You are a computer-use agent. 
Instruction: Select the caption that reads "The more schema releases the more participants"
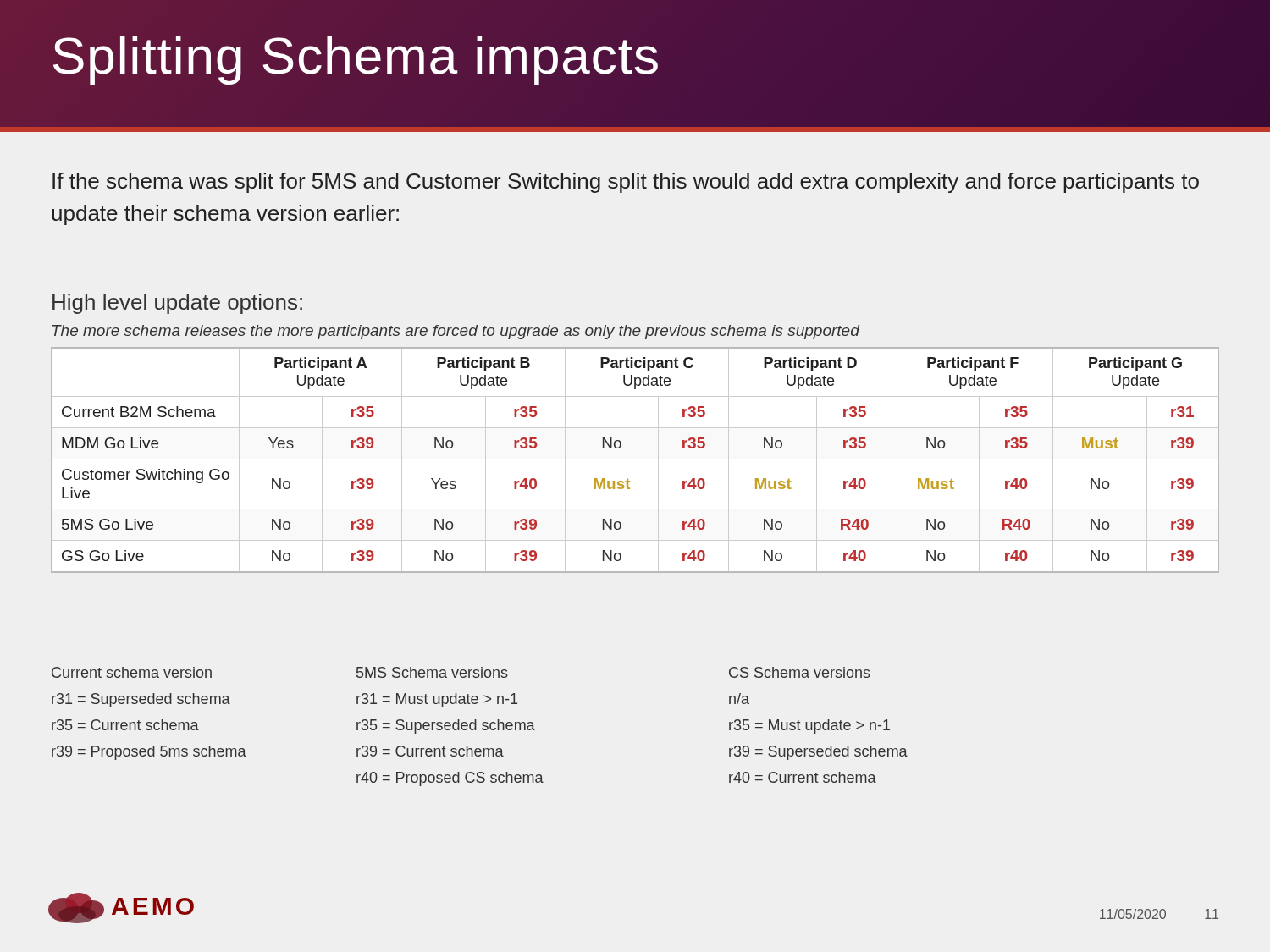pos(455,330)
